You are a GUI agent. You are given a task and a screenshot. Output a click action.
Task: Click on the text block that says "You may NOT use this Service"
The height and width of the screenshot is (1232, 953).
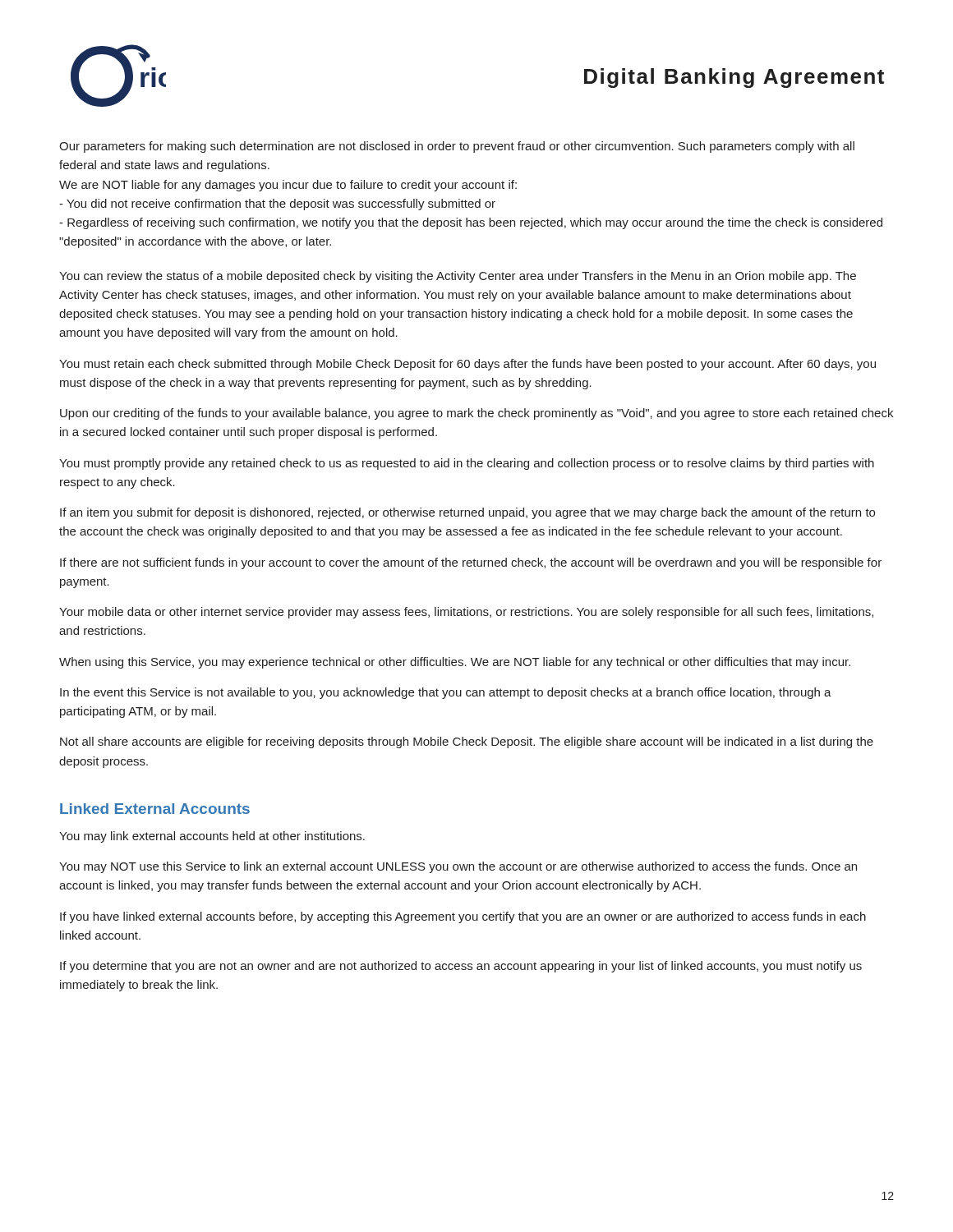coord(459,876)
